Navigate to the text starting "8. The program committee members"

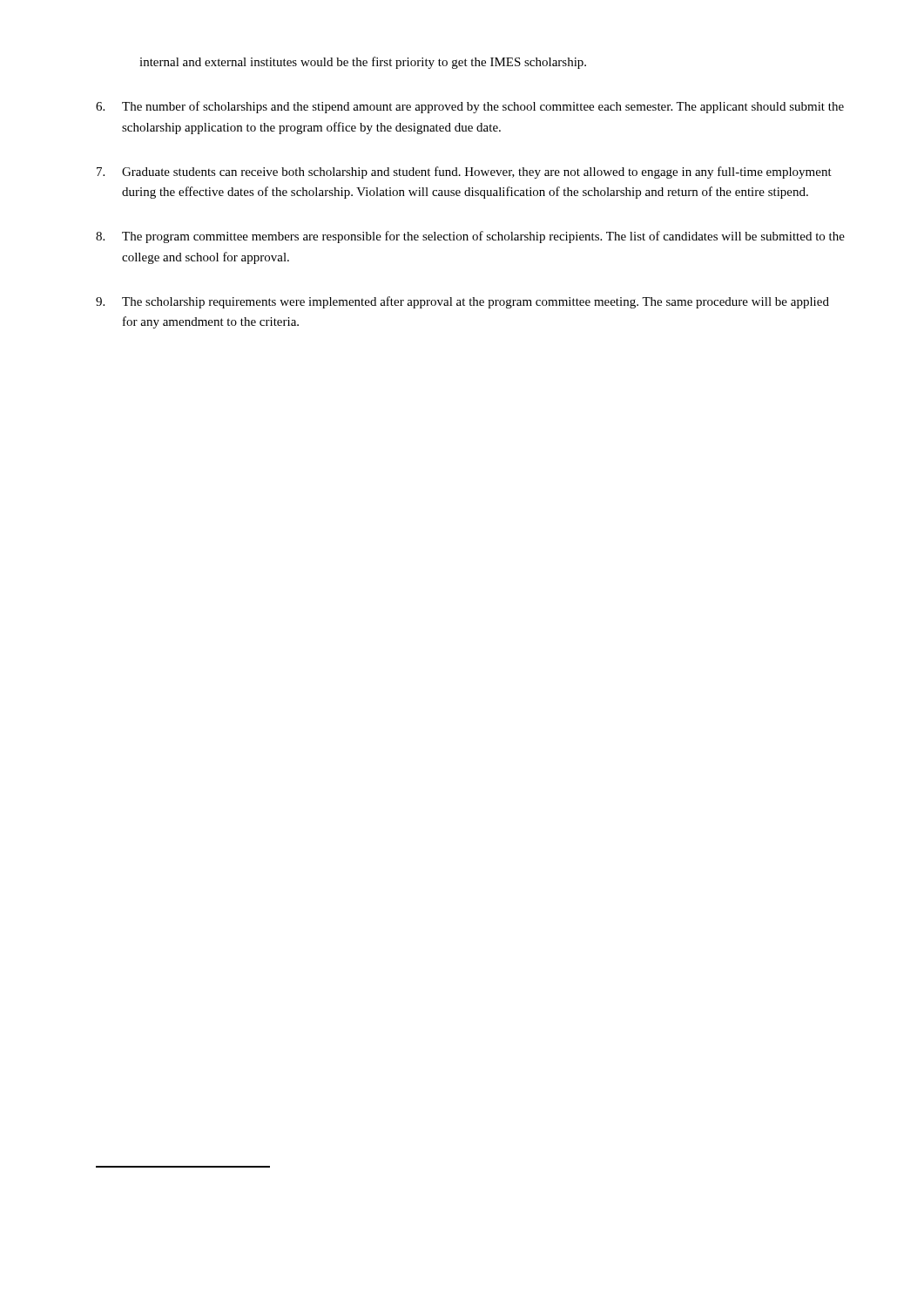coord(471,247)
